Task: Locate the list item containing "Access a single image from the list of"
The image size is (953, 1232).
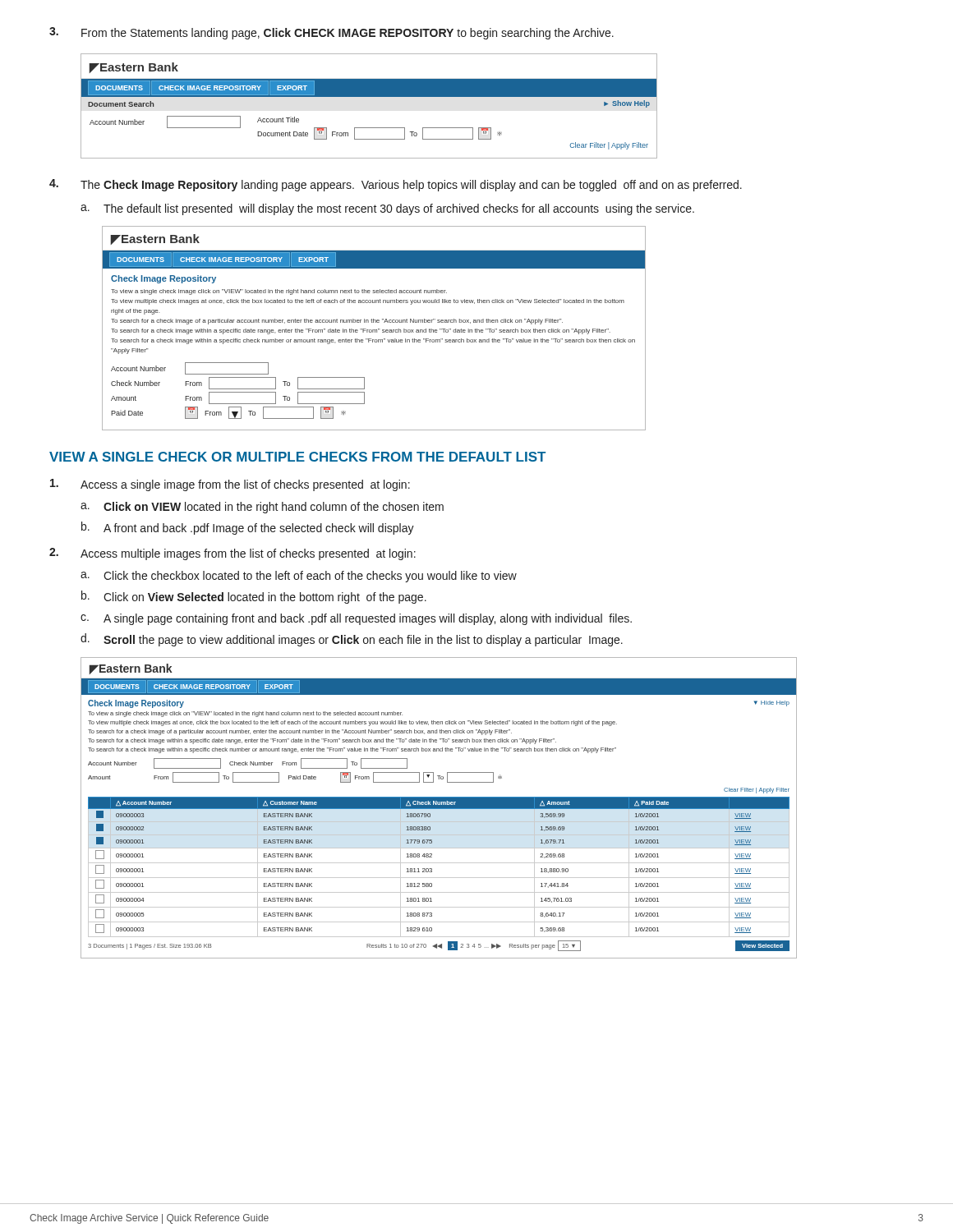Action: click(230, 485)
